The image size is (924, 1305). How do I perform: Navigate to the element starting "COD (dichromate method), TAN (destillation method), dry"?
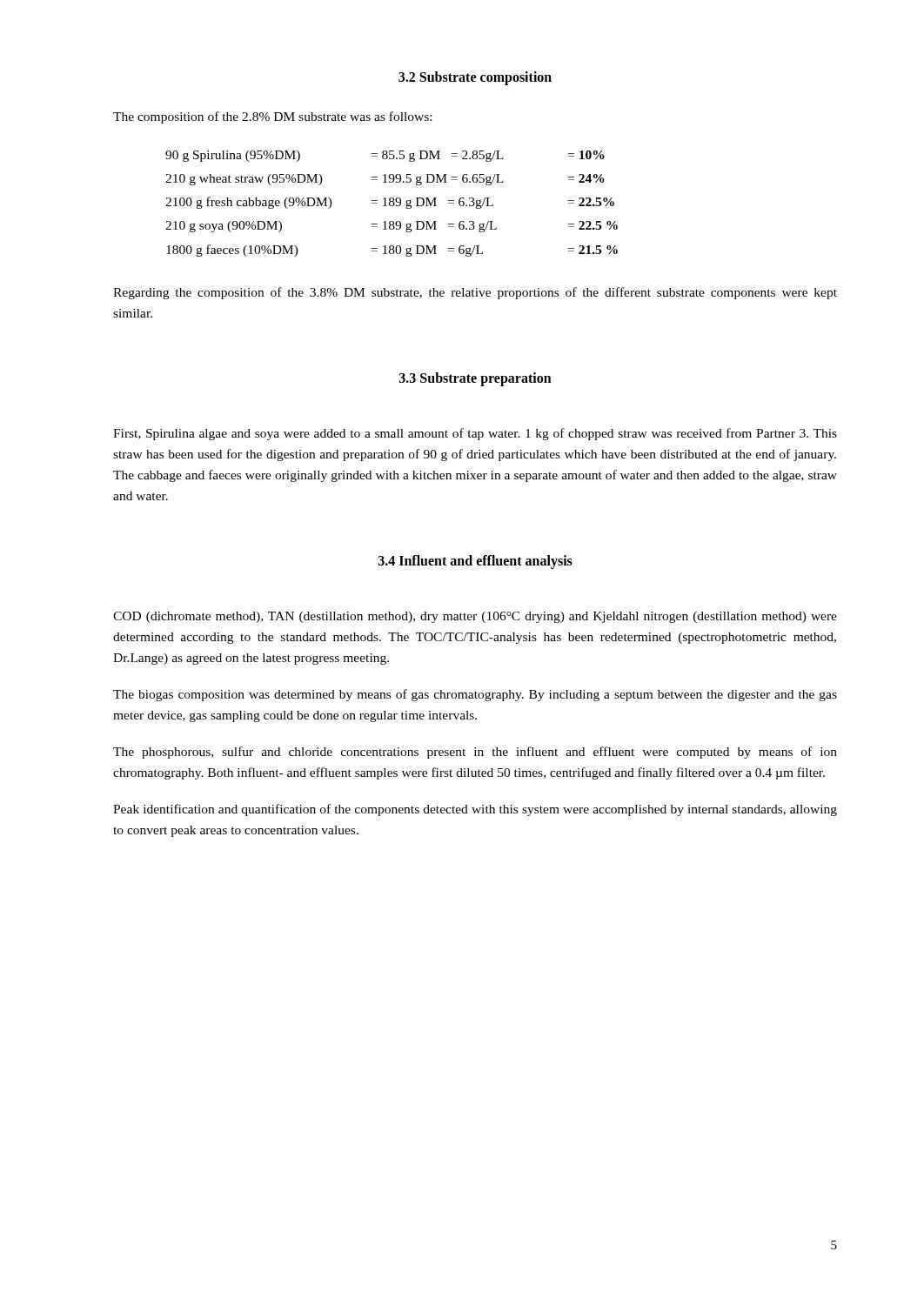[475, 636]
